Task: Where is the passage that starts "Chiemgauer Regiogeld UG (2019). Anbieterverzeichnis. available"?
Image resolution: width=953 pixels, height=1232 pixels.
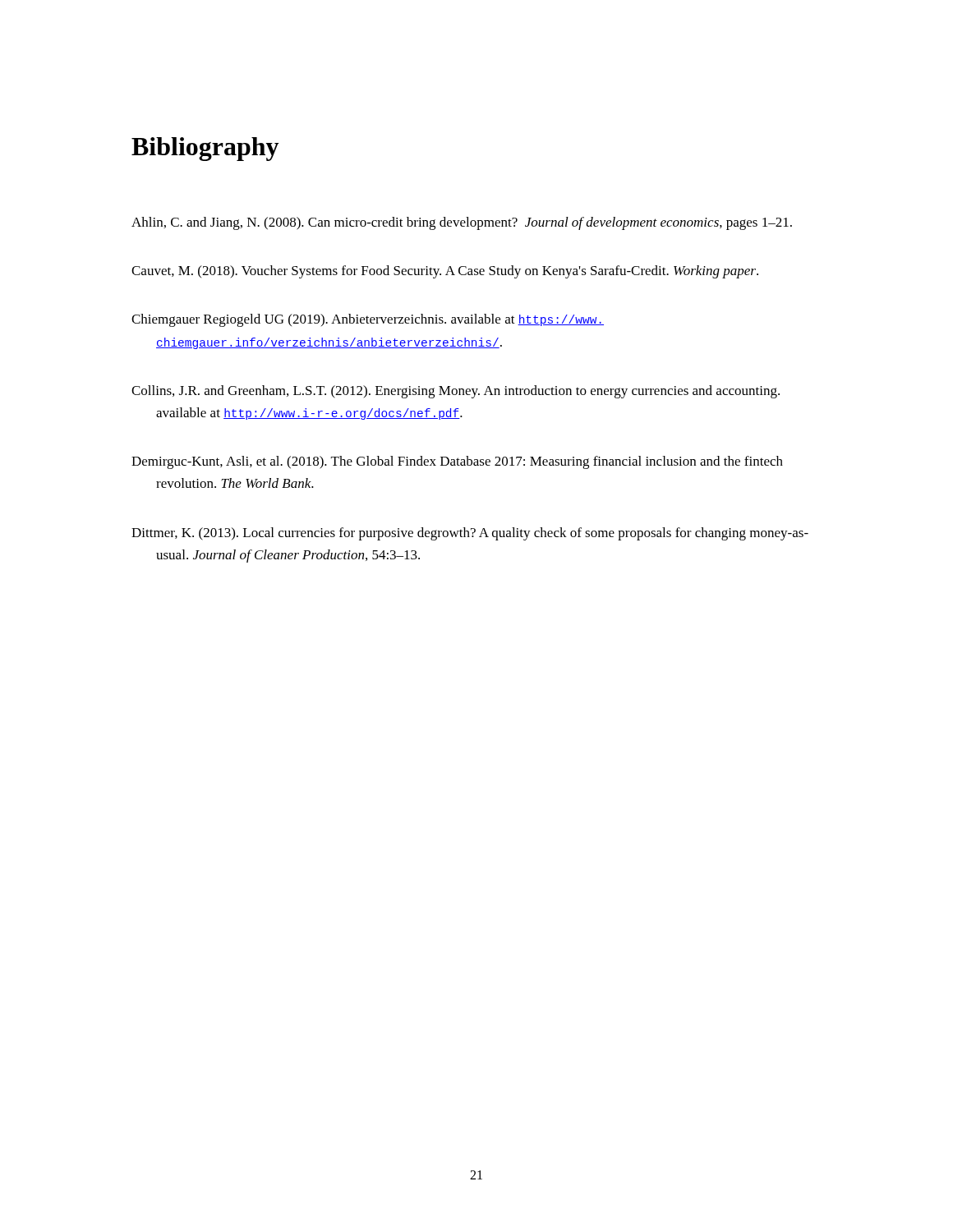Action: coord(368,331)
